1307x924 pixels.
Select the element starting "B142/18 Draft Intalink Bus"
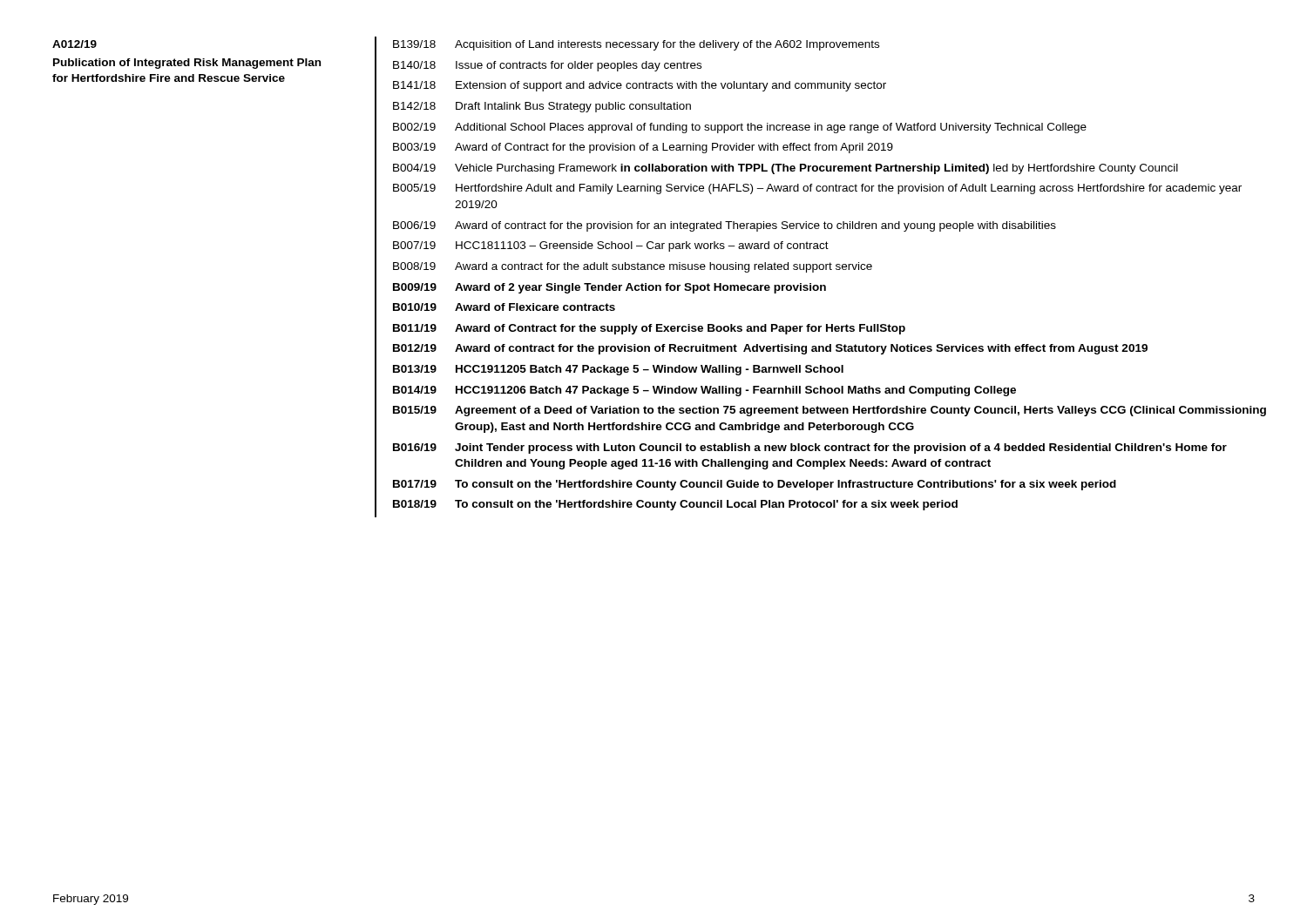click(542, 107)
